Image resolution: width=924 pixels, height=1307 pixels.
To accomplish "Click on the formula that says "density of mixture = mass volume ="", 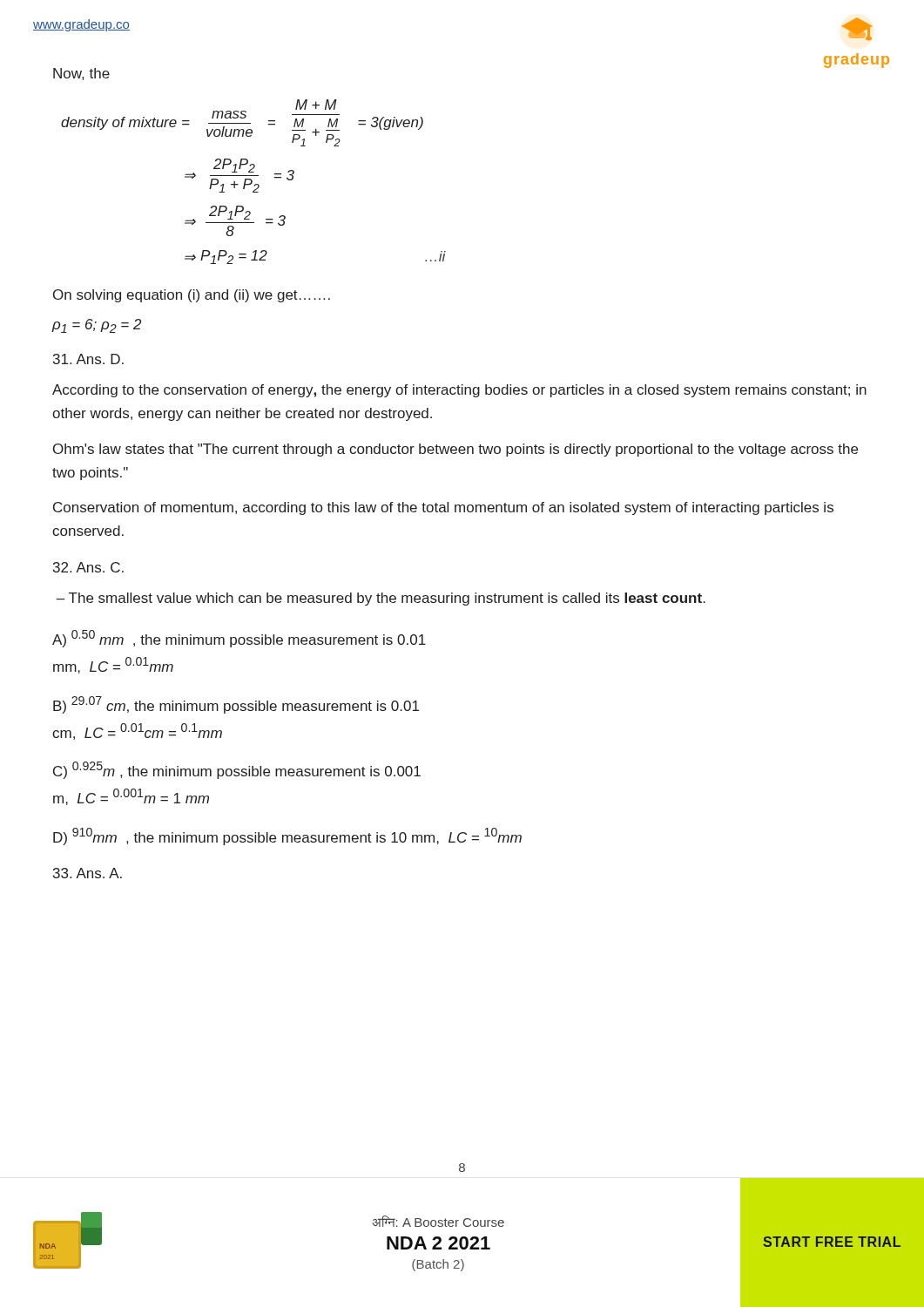I will click(242, 123).
